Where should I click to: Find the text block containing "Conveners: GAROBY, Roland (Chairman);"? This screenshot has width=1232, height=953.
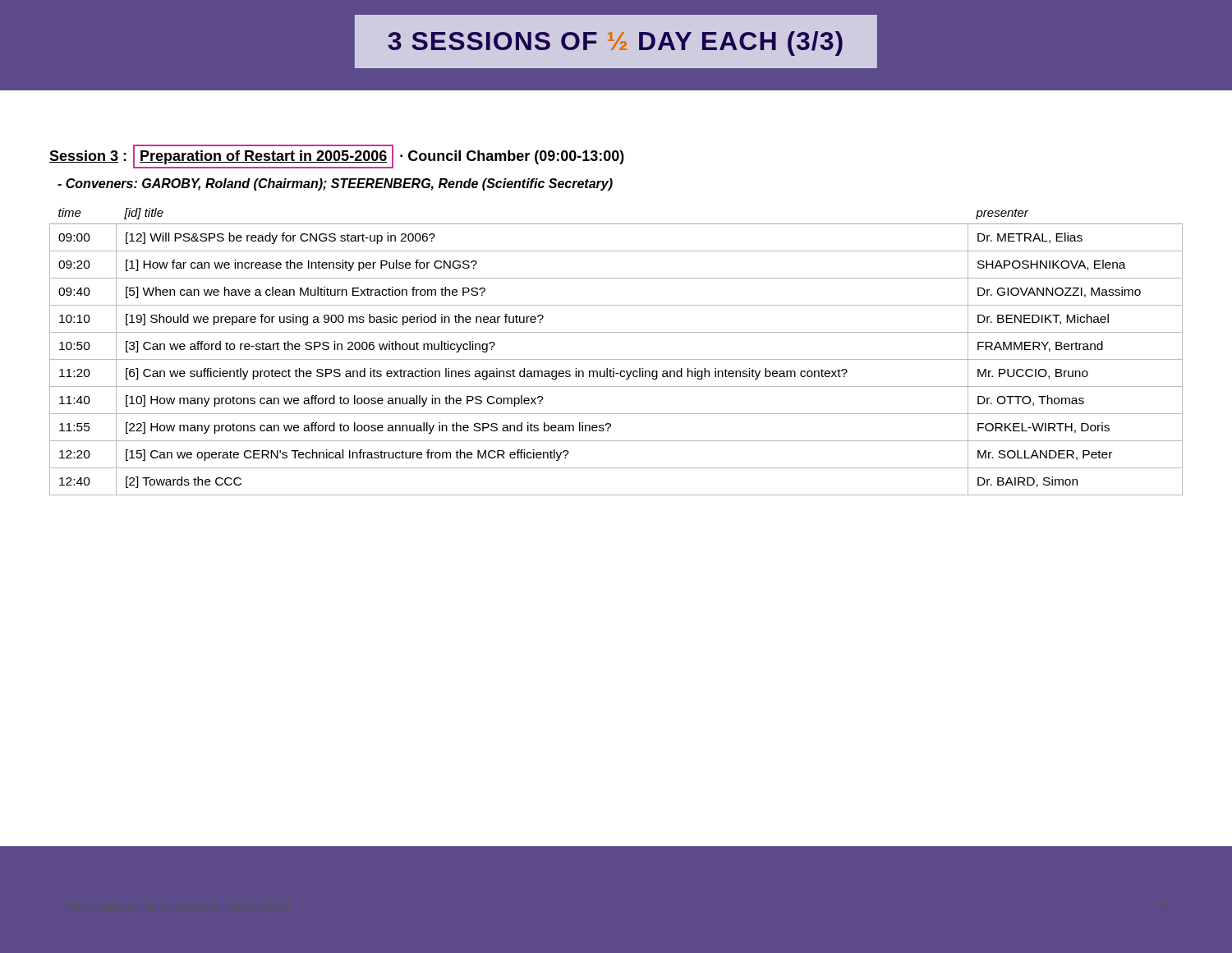335,184
